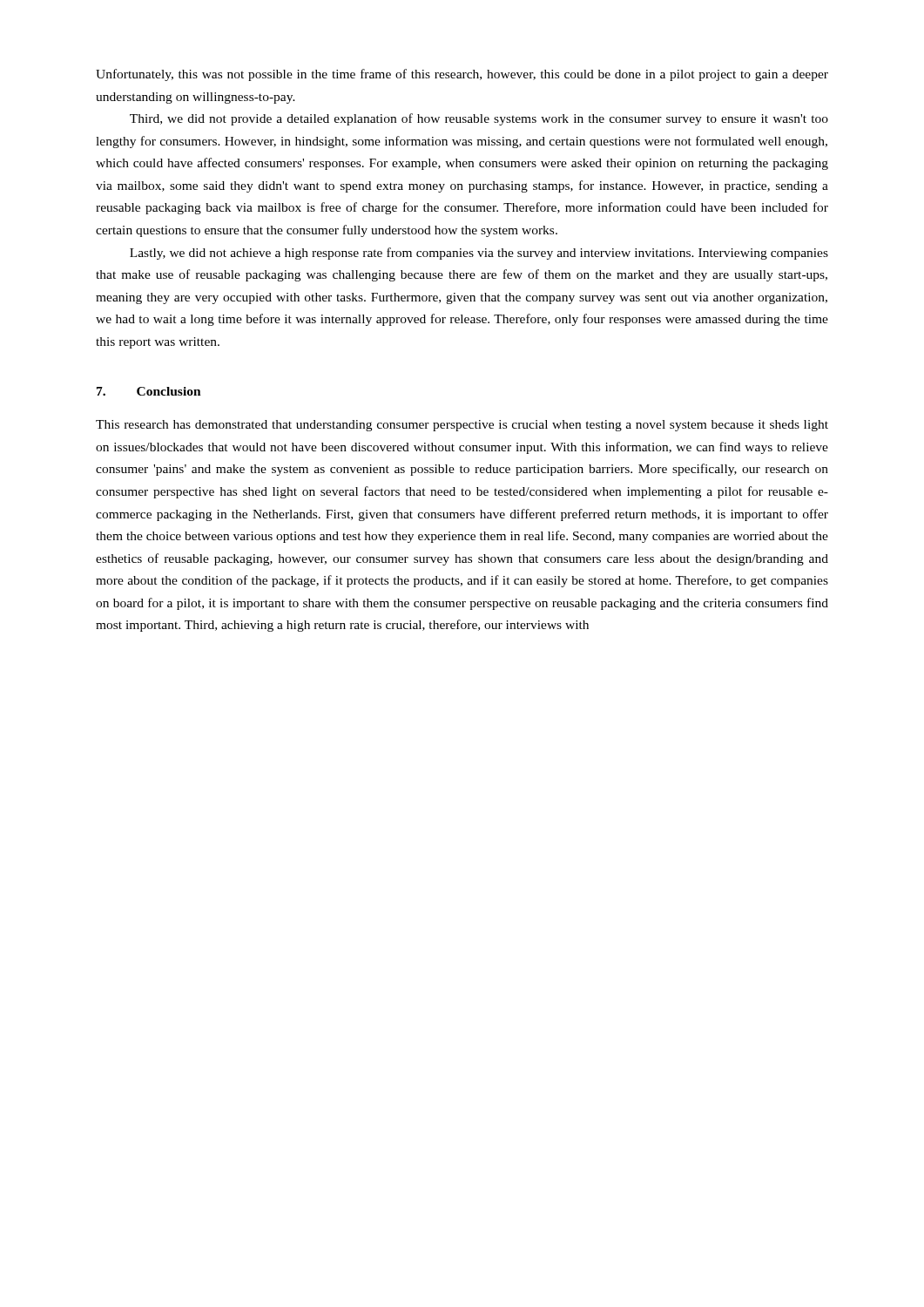Locate the block starting "This research has demonstrated that understanding consumer"
924x1307 pixels.
462,525
